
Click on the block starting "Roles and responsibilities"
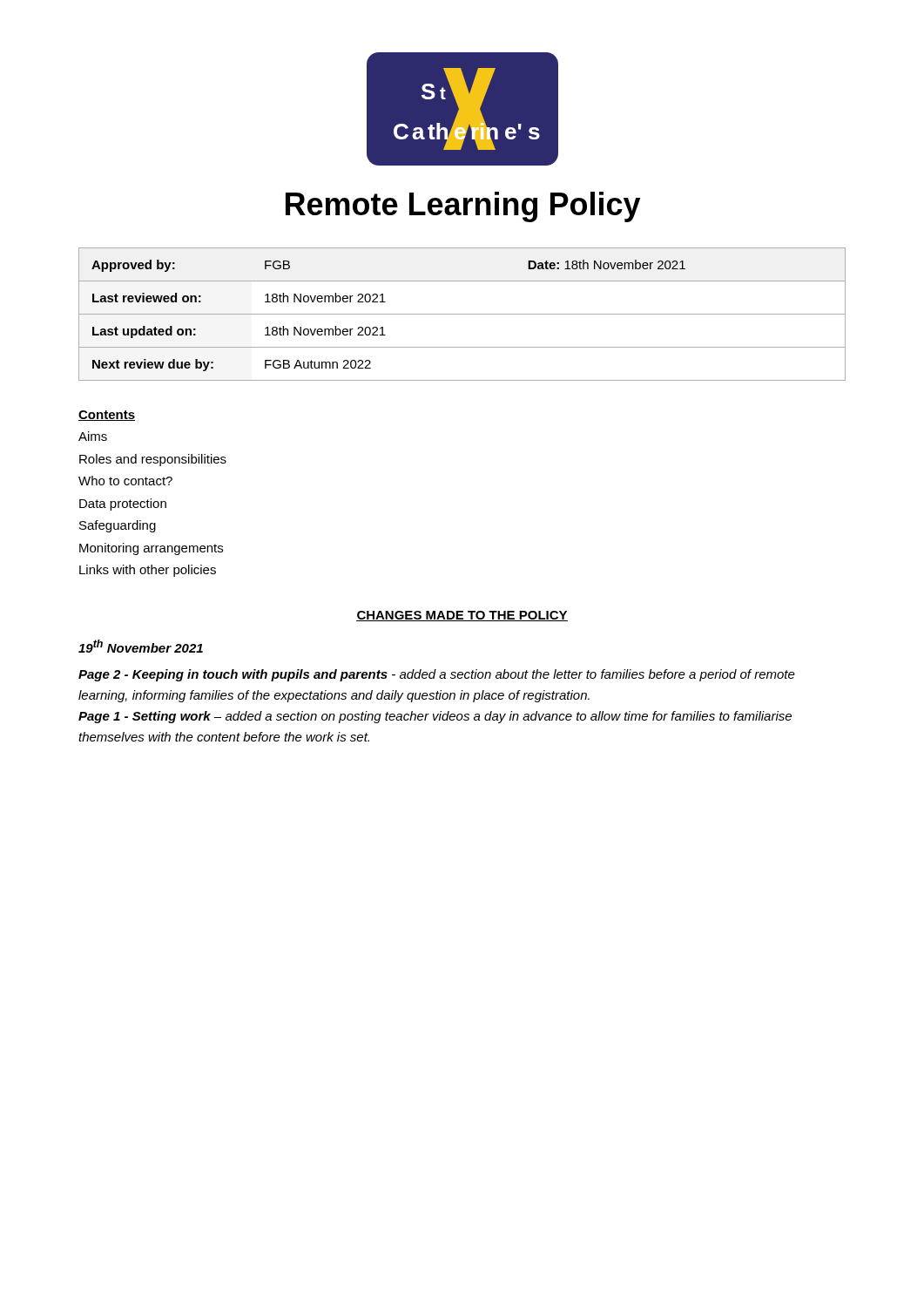pyautogui.click(x=152, y=458)
